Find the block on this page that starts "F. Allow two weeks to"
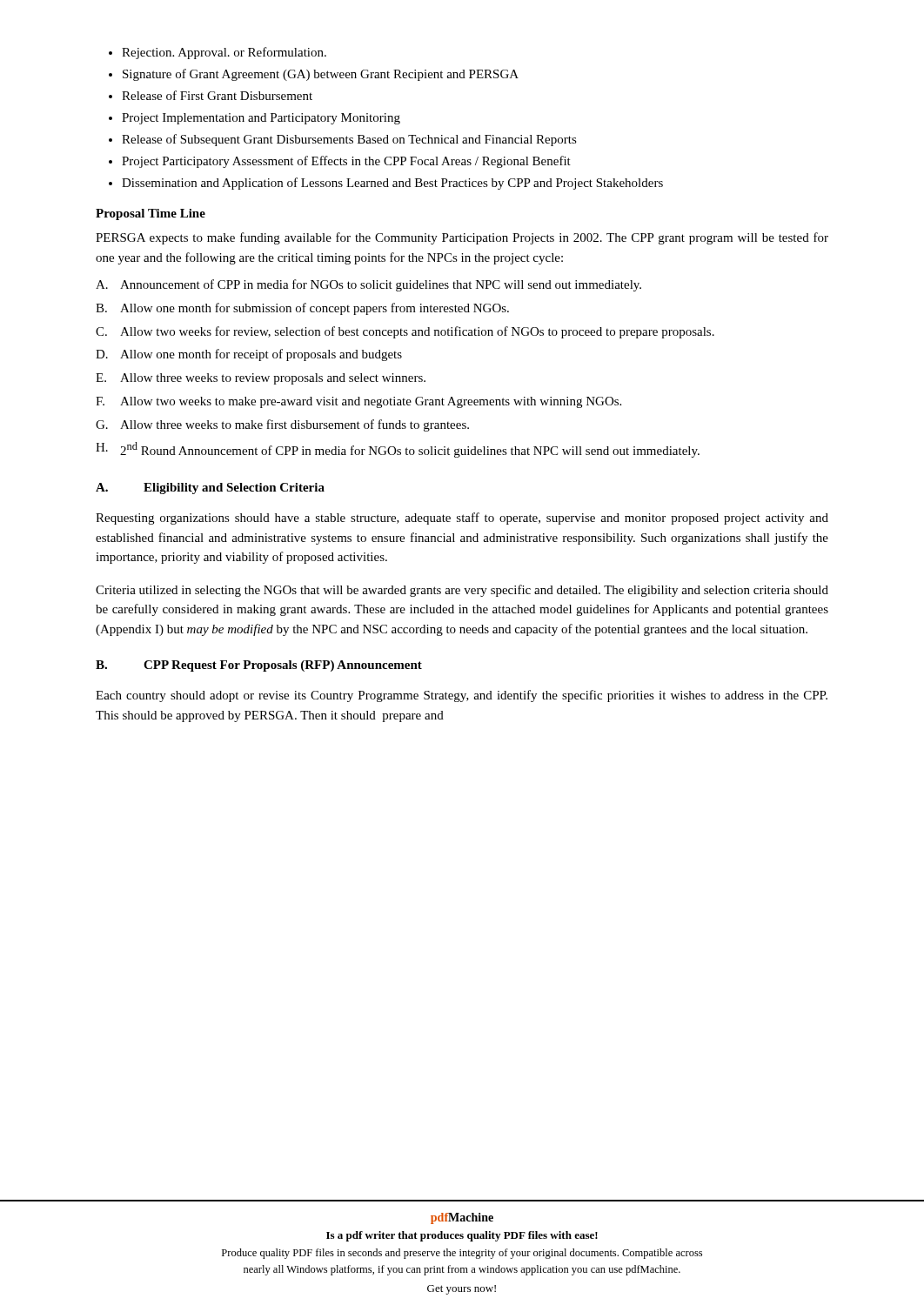The width and height of the screenshot is (924, 1305). 462,402
